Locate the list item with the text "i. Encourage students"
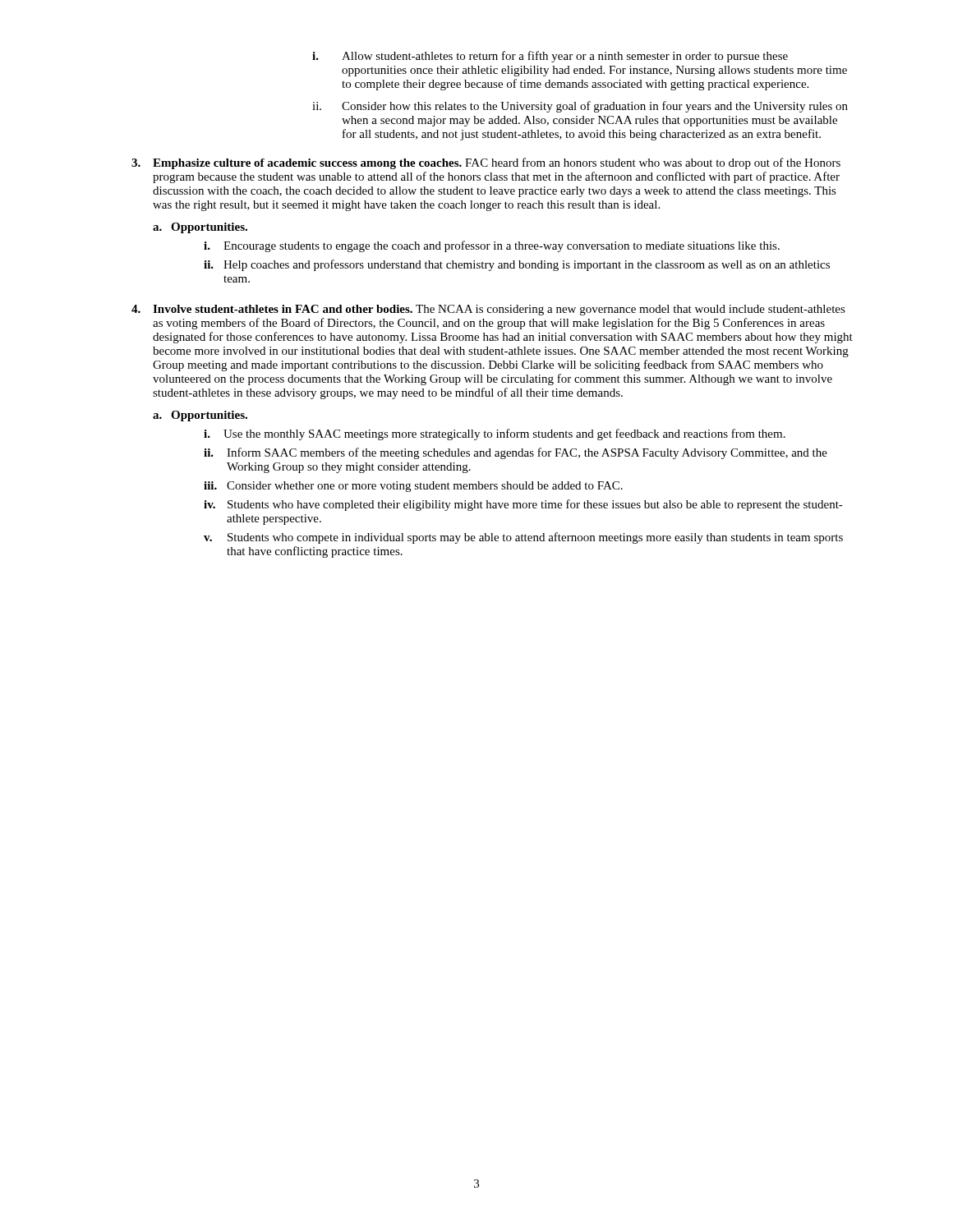The height and width of the screenshot is (1232, 953). [x=529, y=246]
